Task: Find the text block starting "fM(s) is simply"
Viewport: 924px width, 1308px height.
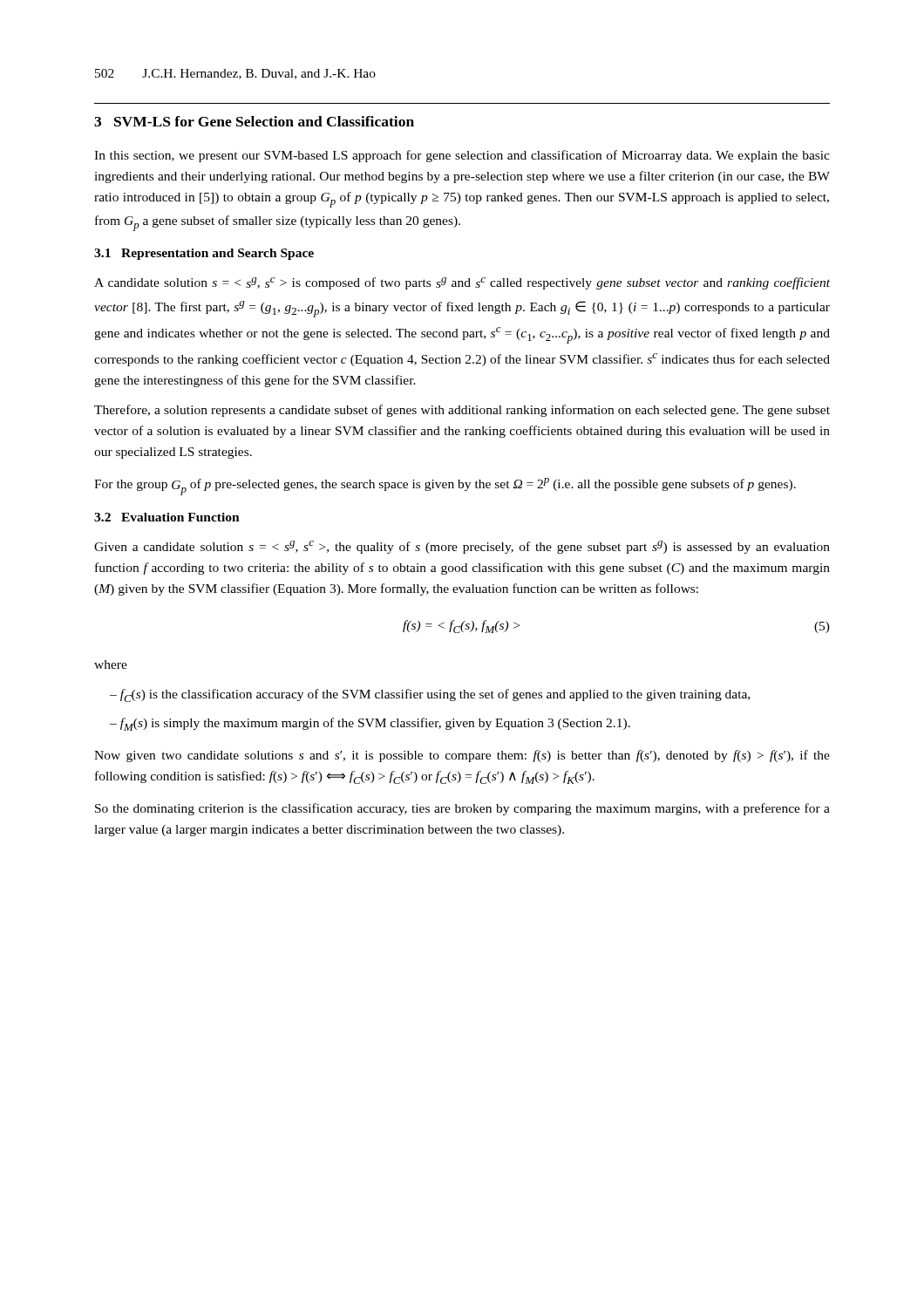Action: coord(470,724)
